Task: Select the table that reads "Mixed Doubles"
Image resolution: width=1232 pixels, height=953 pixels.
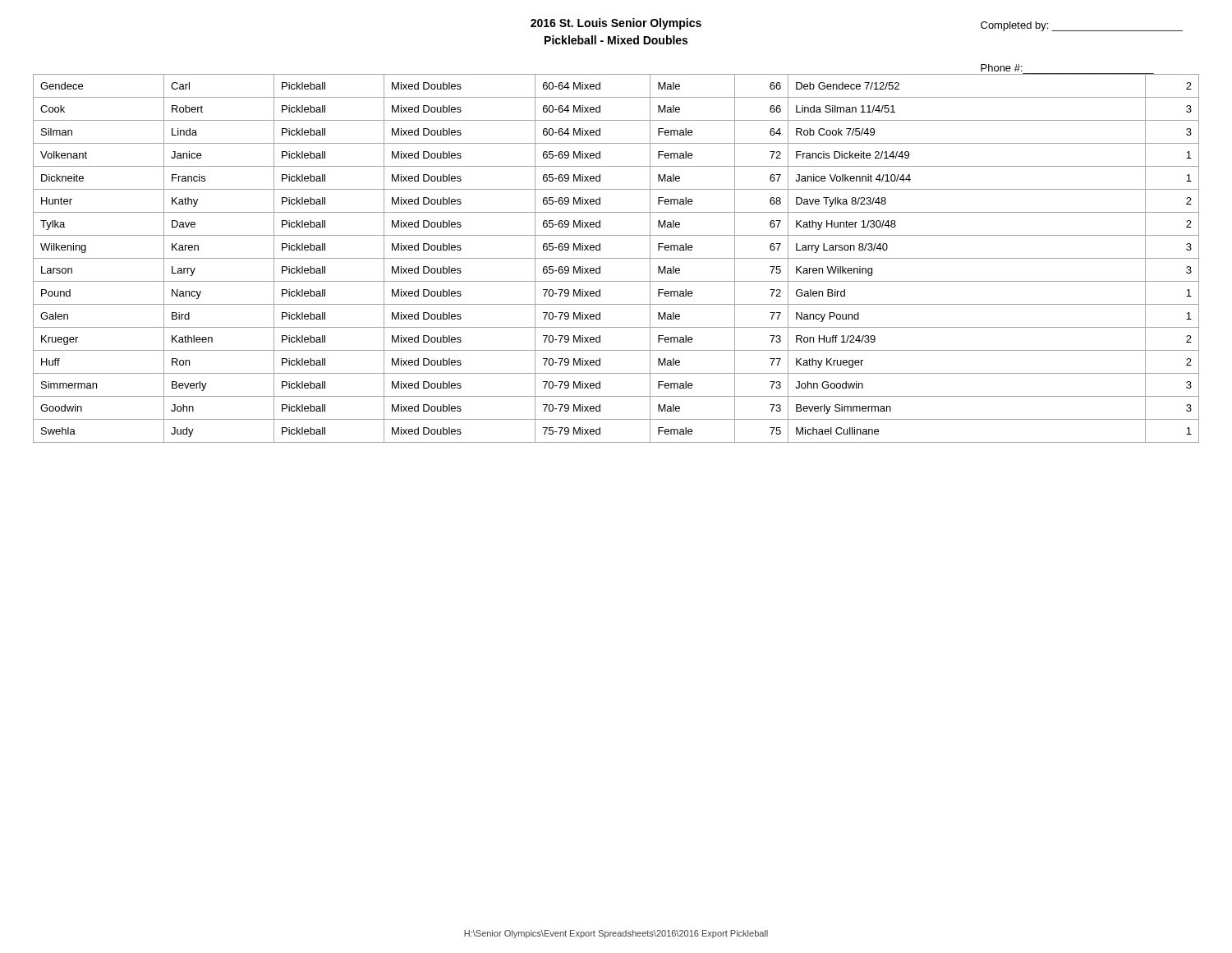Action: click(x=616, y=258)
